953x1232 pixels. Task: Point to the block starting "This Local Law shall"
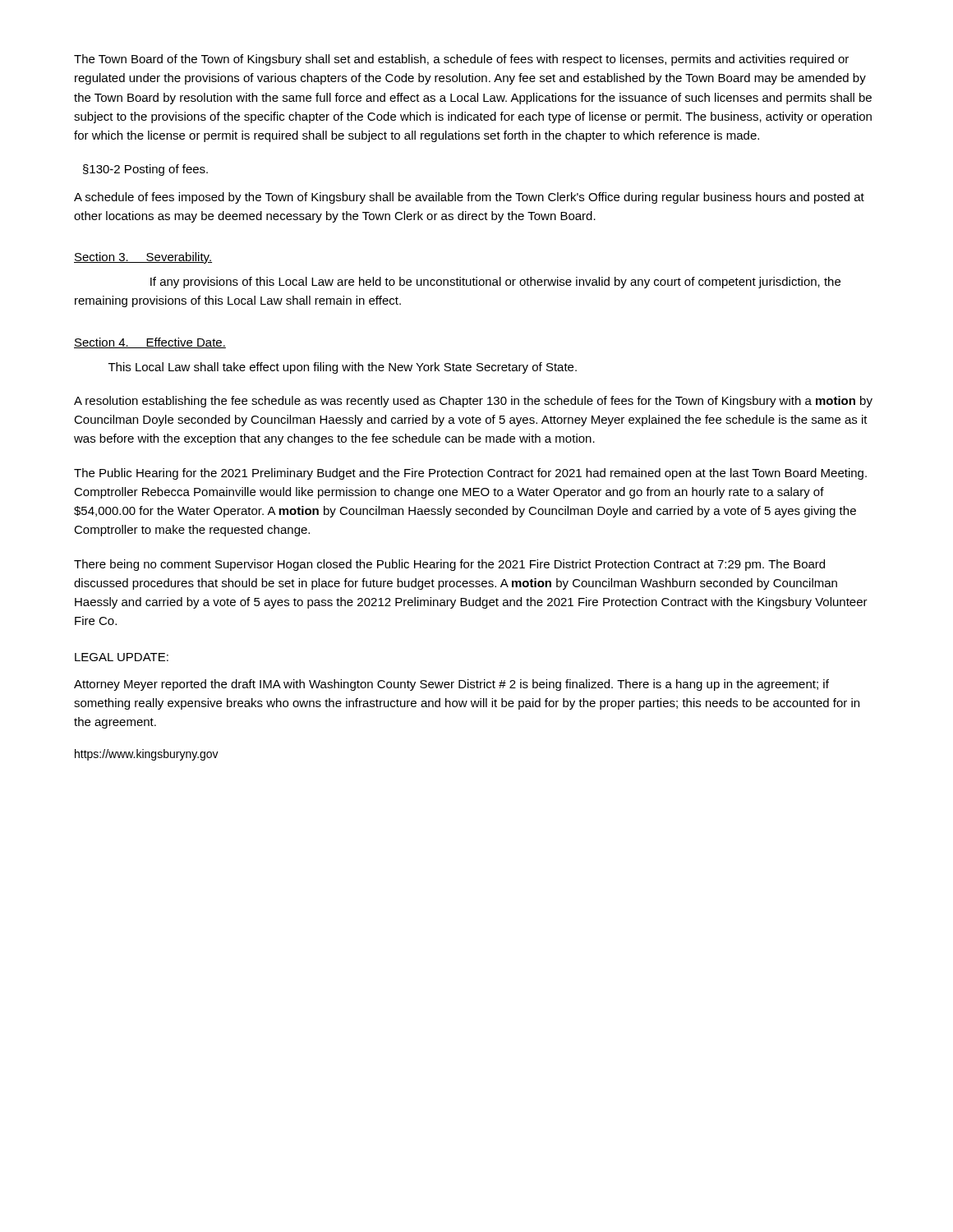[326, 366]
